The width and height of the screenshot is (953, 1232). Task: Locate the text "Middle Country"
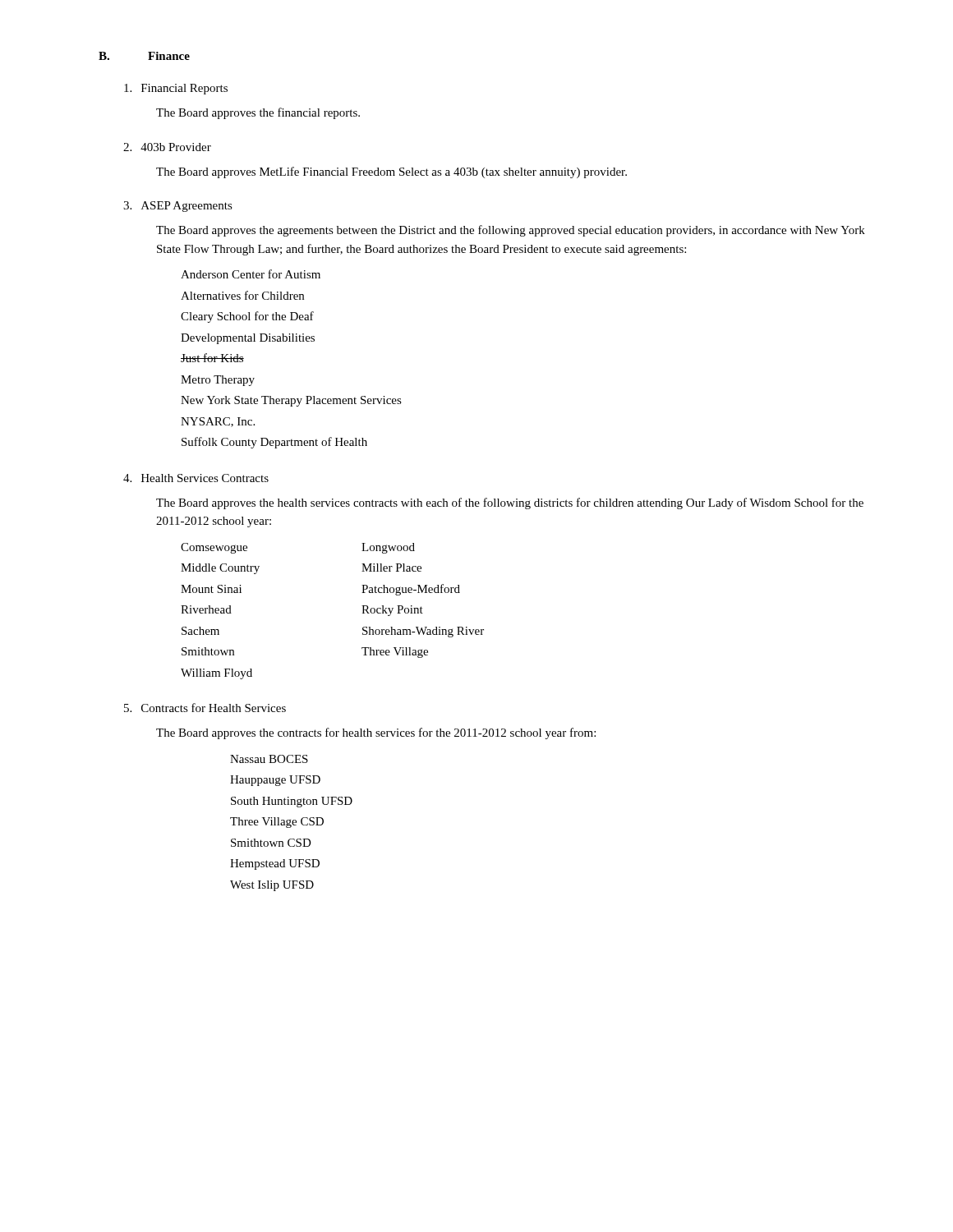220,568
